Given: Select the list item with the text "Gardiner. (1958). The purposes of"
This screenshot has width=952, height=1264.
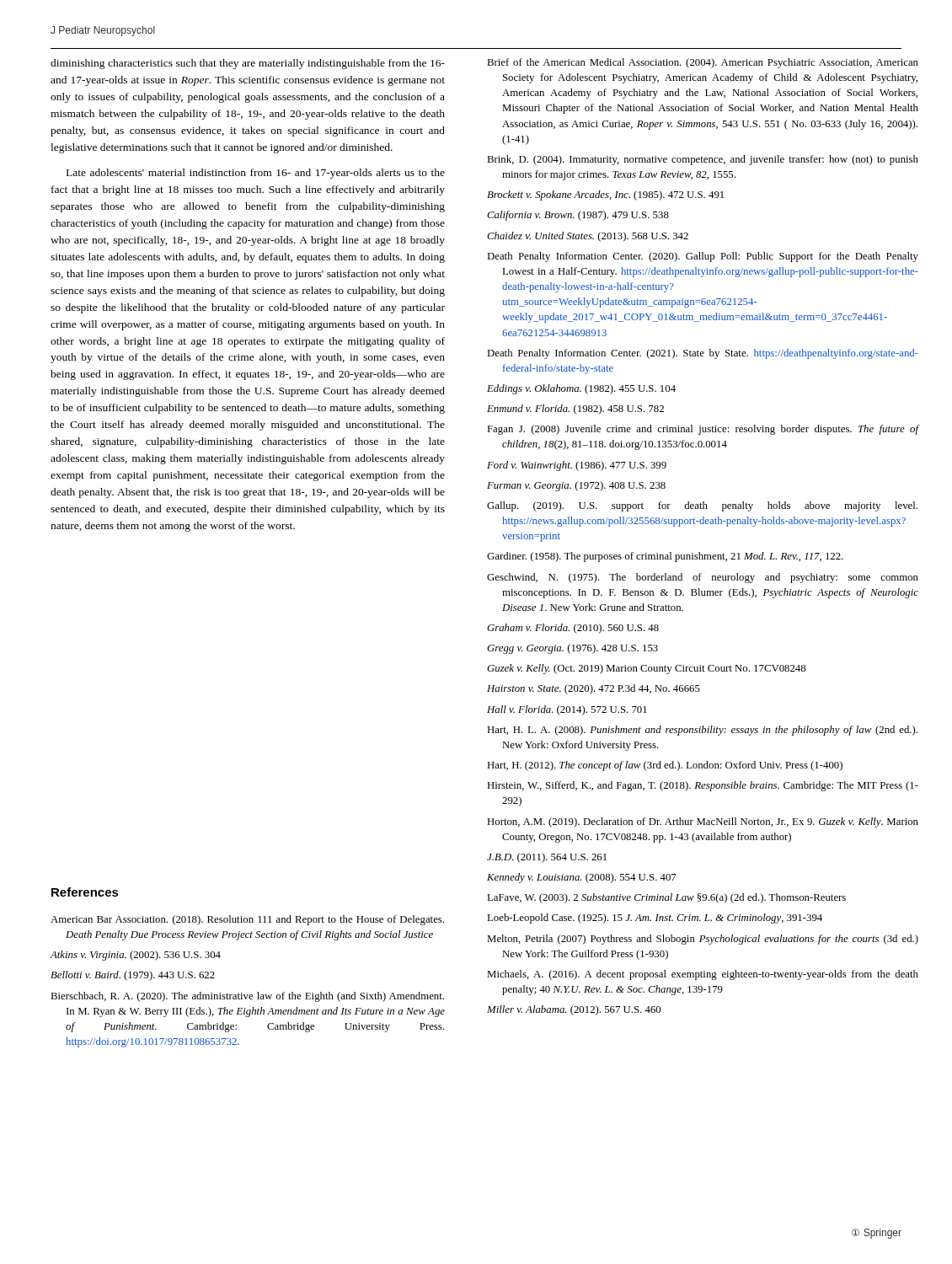Looking at the screenshot, I should tap(665, 556).
